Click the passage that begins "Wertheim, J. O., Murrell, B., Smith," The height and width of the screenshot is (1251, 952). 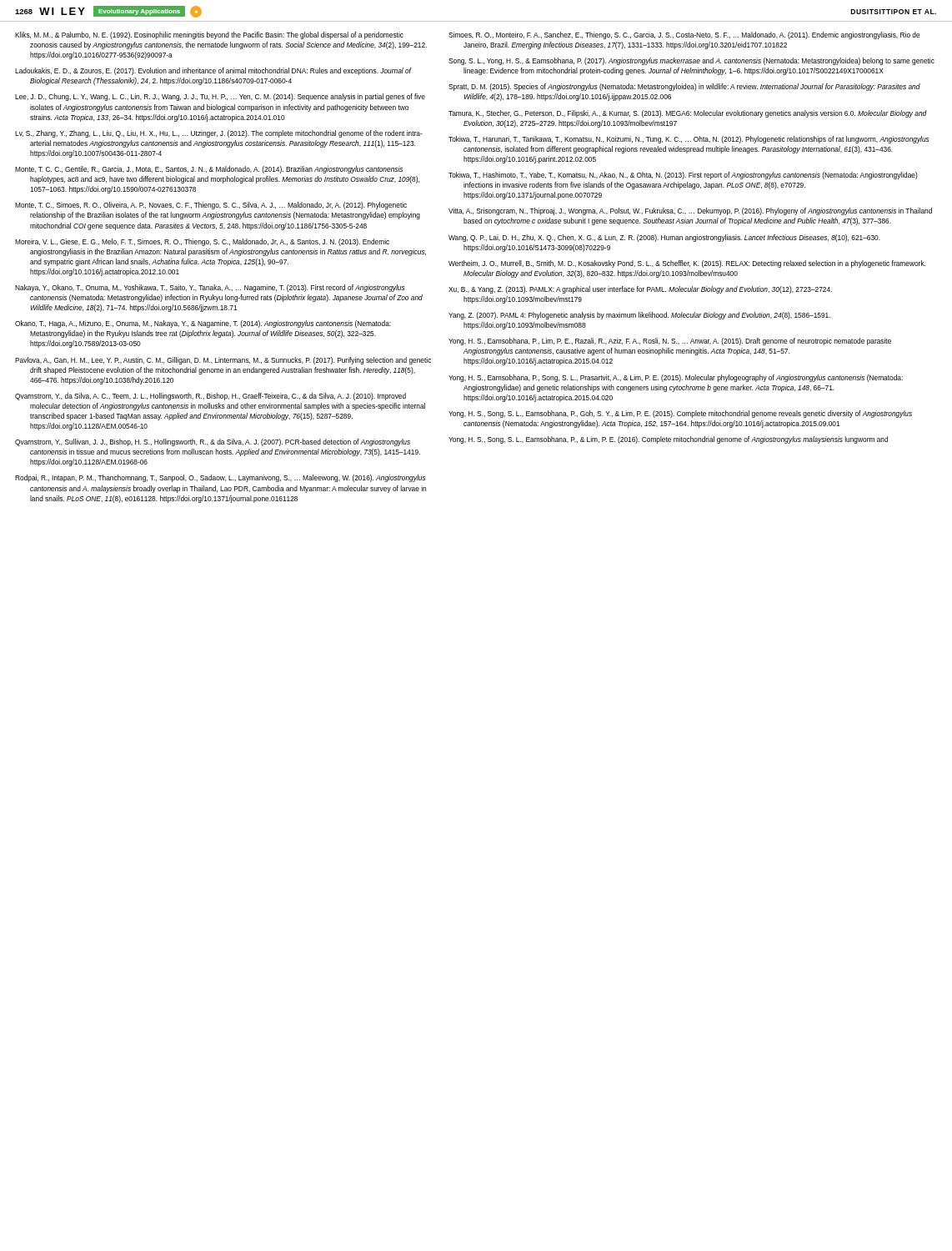click(687, 268)
